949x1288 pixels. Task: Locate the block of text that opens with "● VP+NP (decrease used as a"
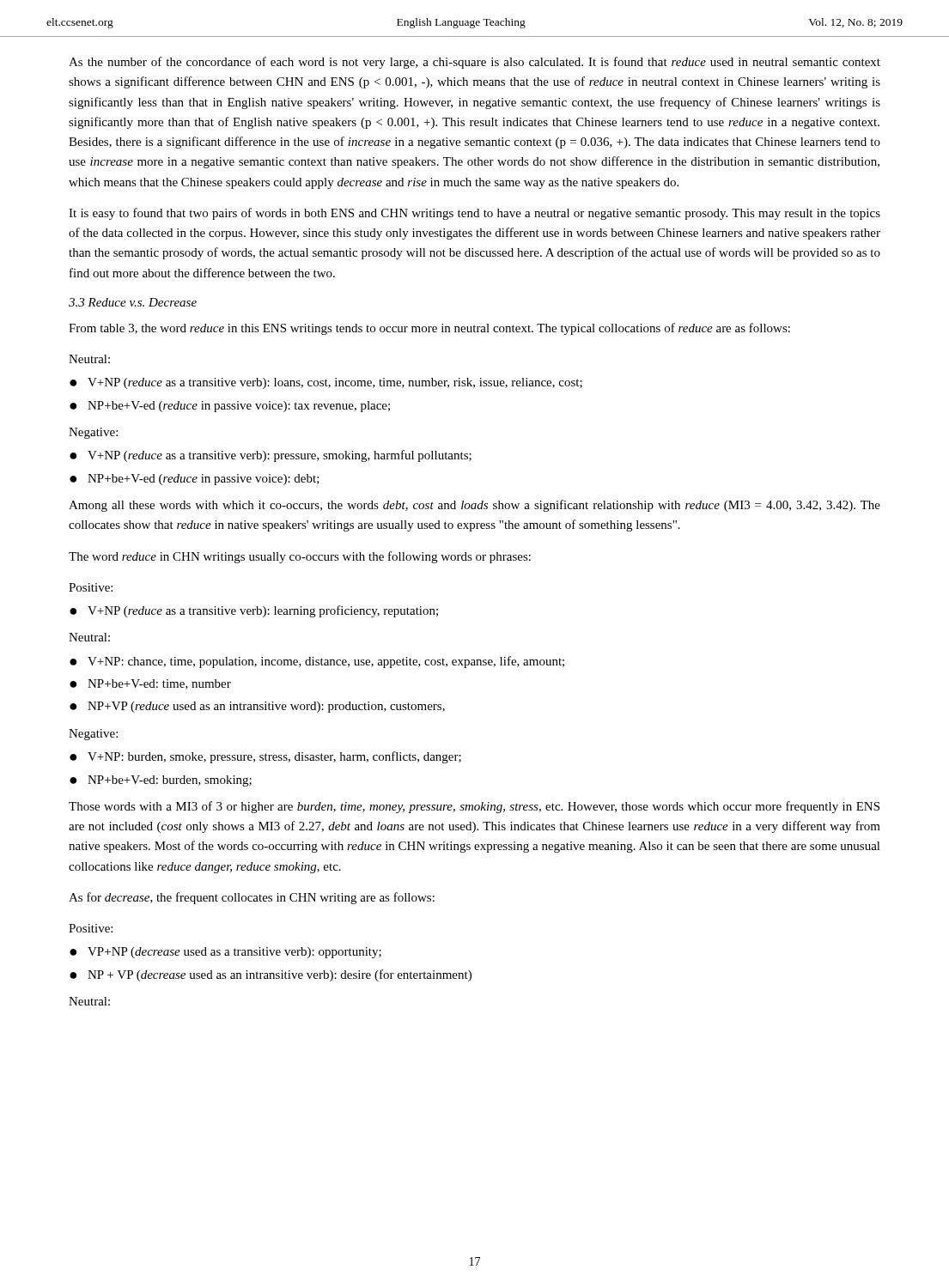[x=225, y=953]
